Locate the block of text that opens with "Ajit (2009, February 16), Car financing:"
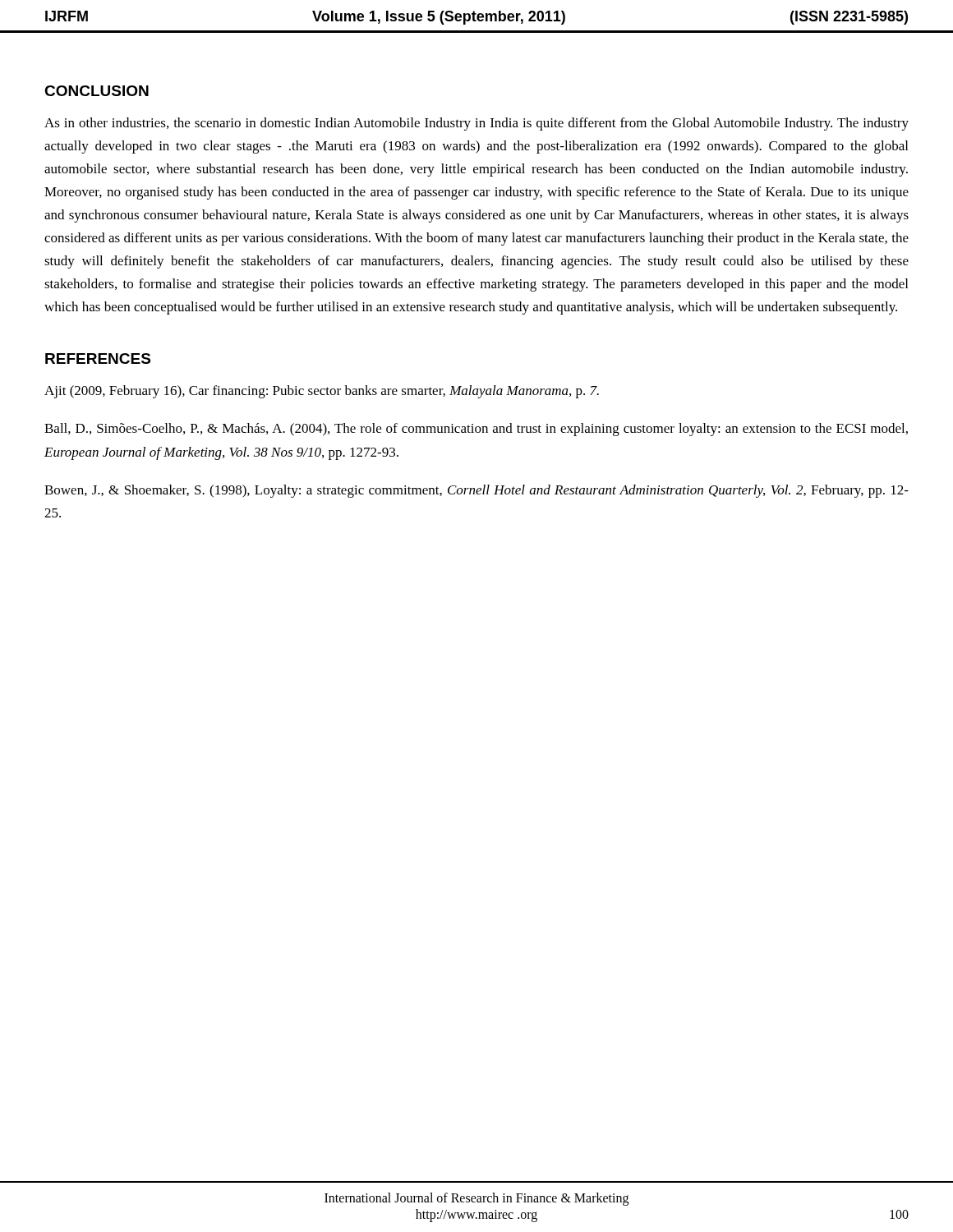The height and width of the screenshot is (1232, 953). click(322, 391)
